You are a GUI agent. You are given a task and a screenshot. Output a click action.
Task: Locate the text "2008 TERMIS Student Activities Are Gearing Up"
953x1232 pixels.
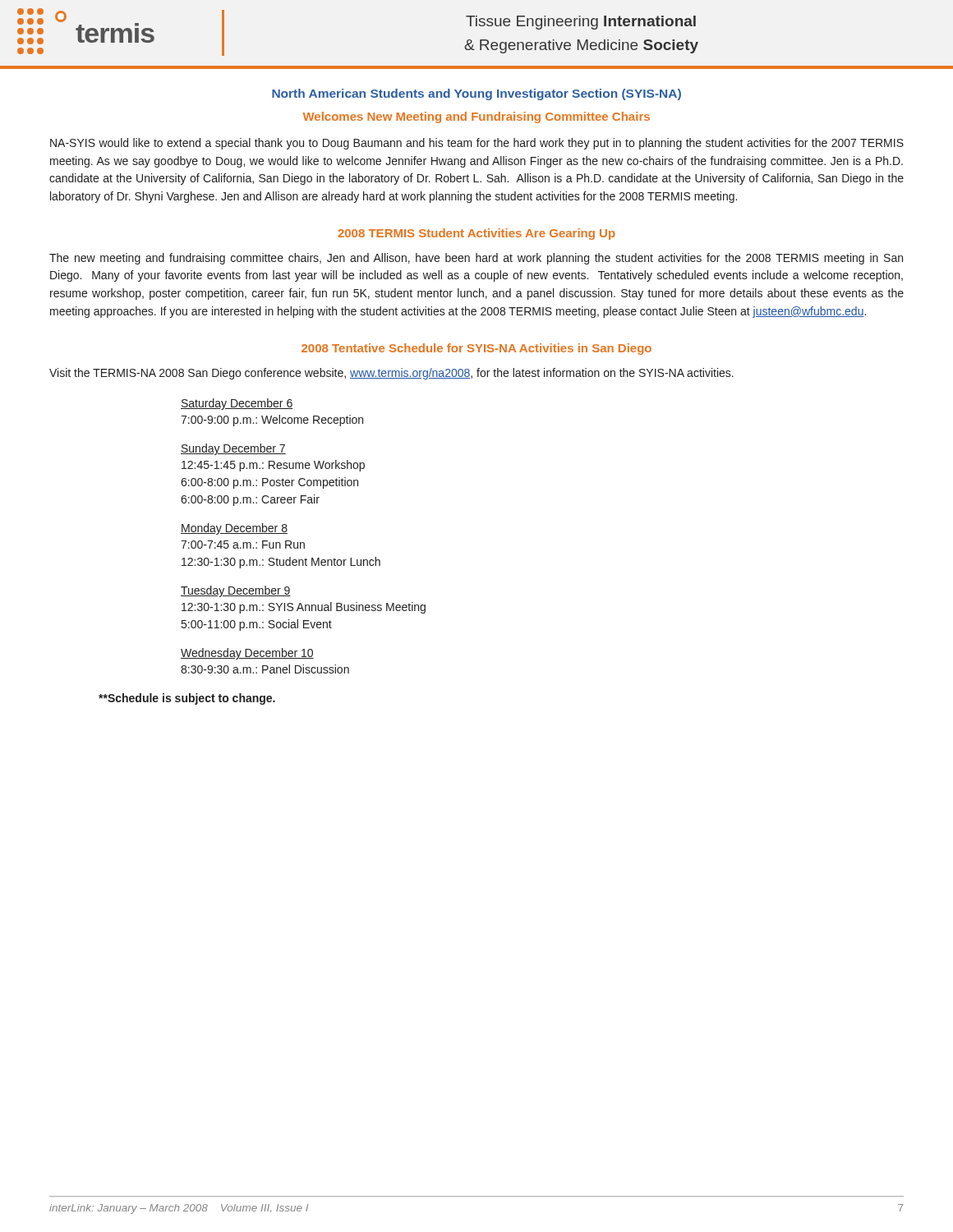(x=476, y=233)
